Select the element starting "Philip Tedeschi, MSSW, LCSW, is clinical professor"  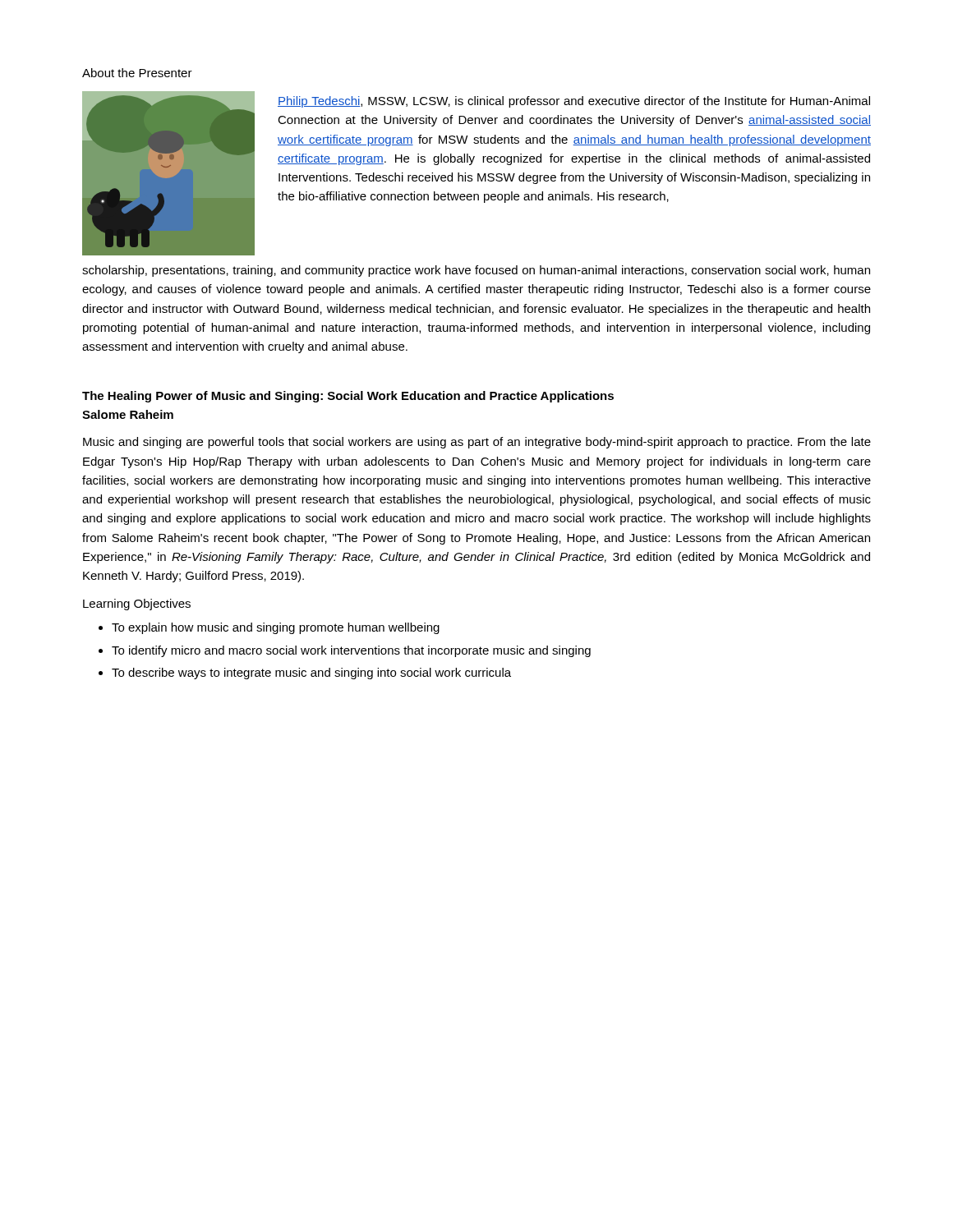574,148
